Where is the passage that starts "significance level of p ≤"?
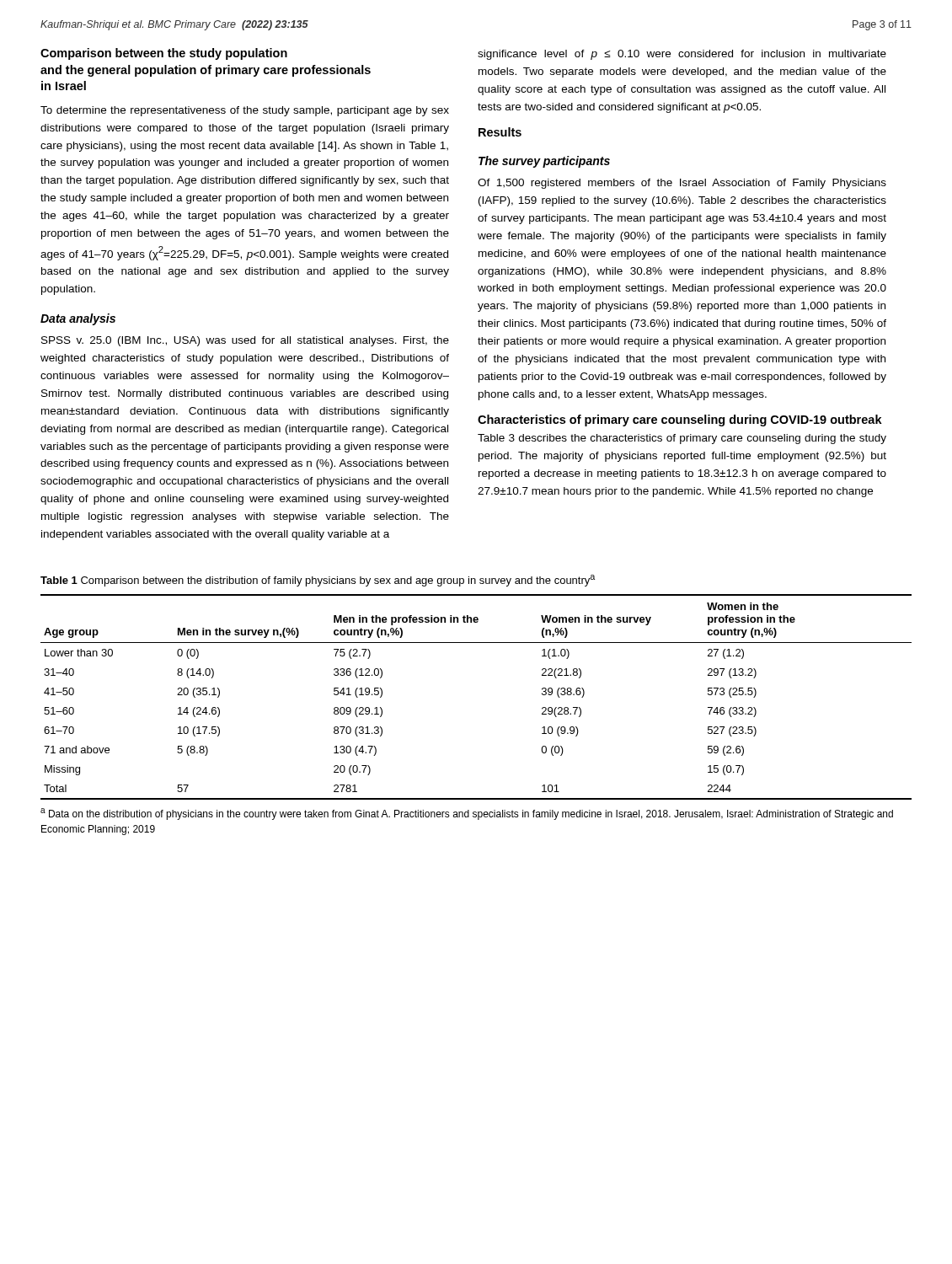Viewport: 952px width, 1264px height. pyautogui.click(x=682, y=81)
